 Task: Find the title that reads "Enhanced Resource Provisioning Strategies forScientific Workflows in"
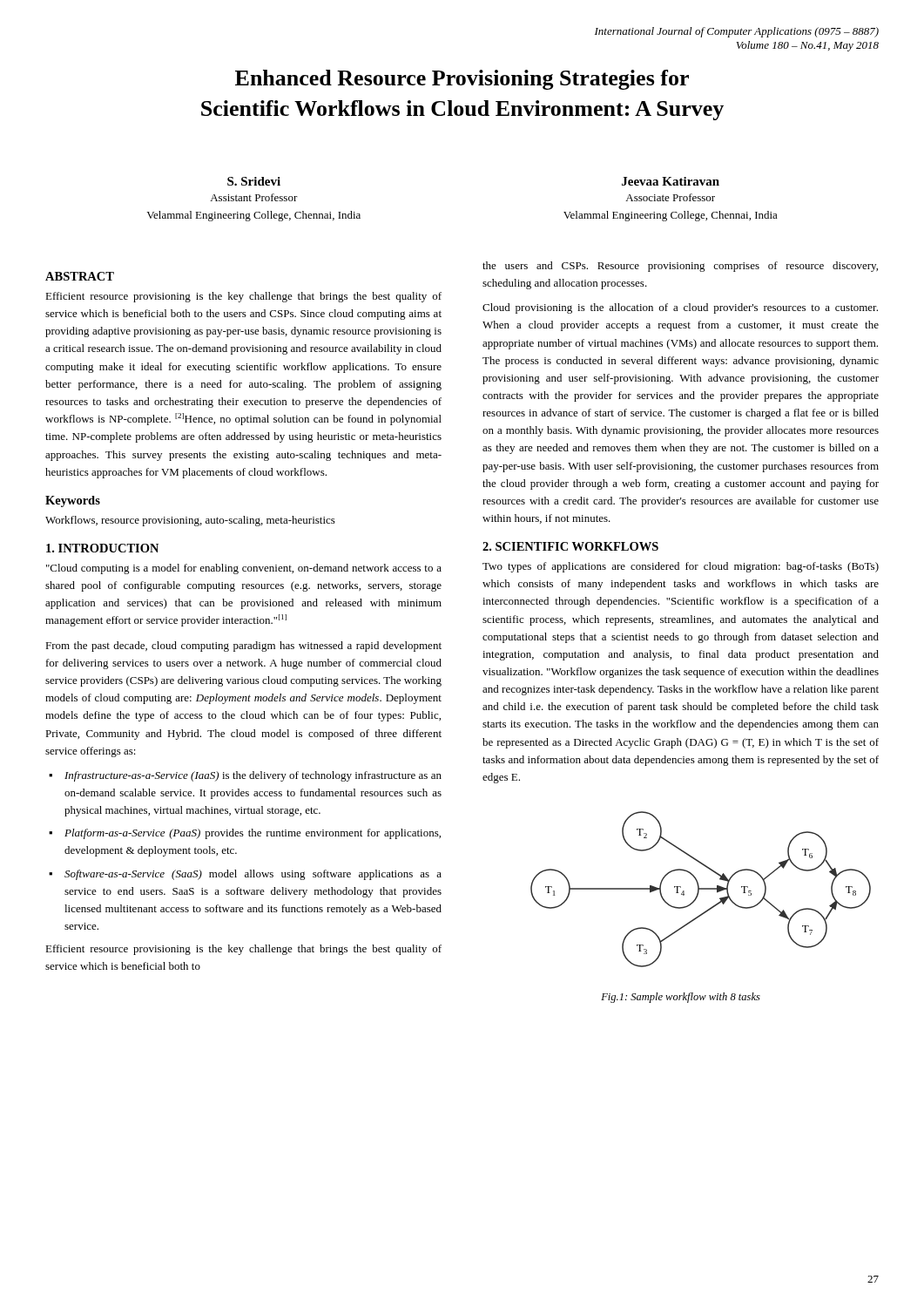click(x=462, y=93)
